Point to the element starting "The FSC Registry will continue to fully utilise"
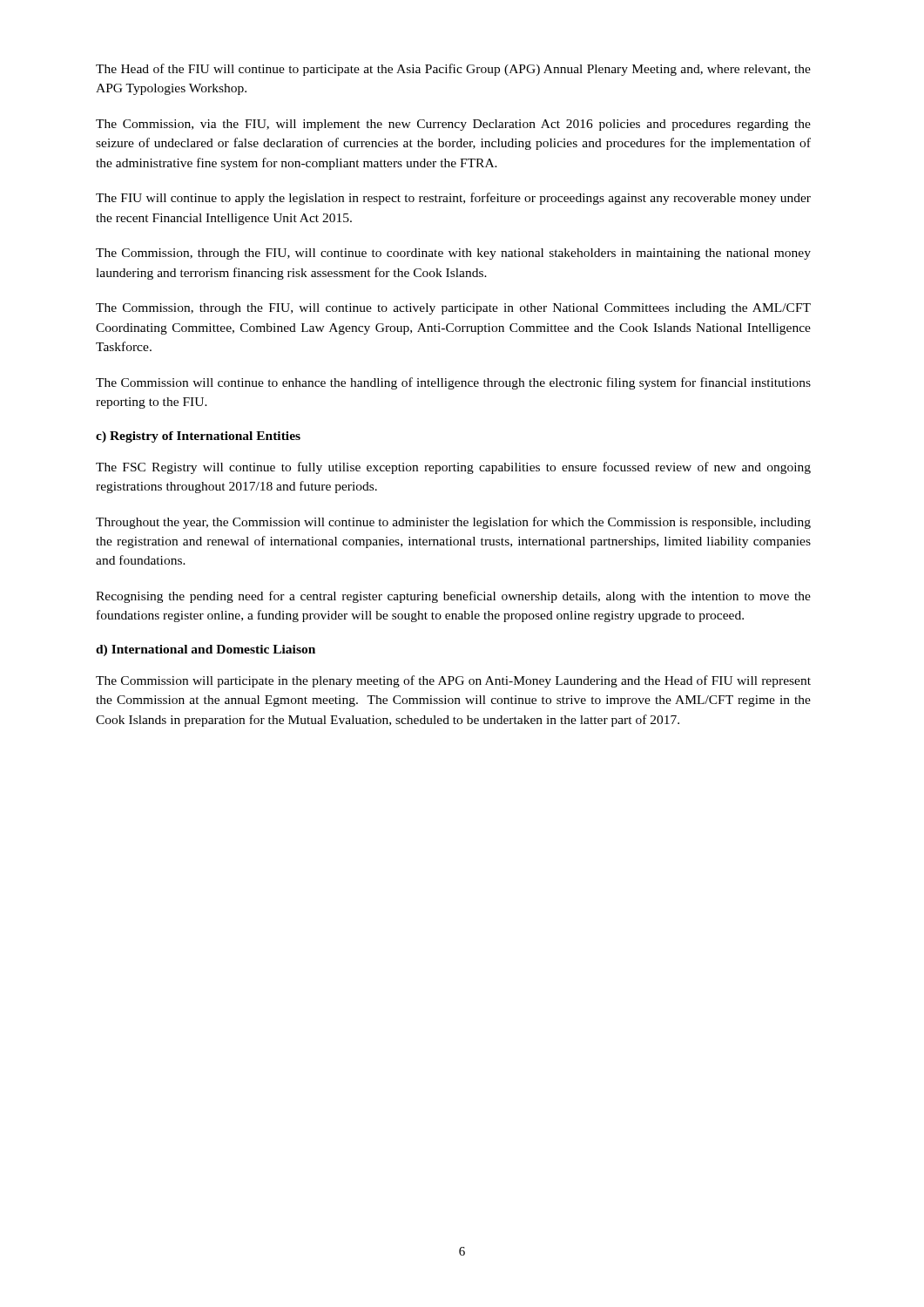Viewport: 924px width, 1307px height. pos(453,476)
